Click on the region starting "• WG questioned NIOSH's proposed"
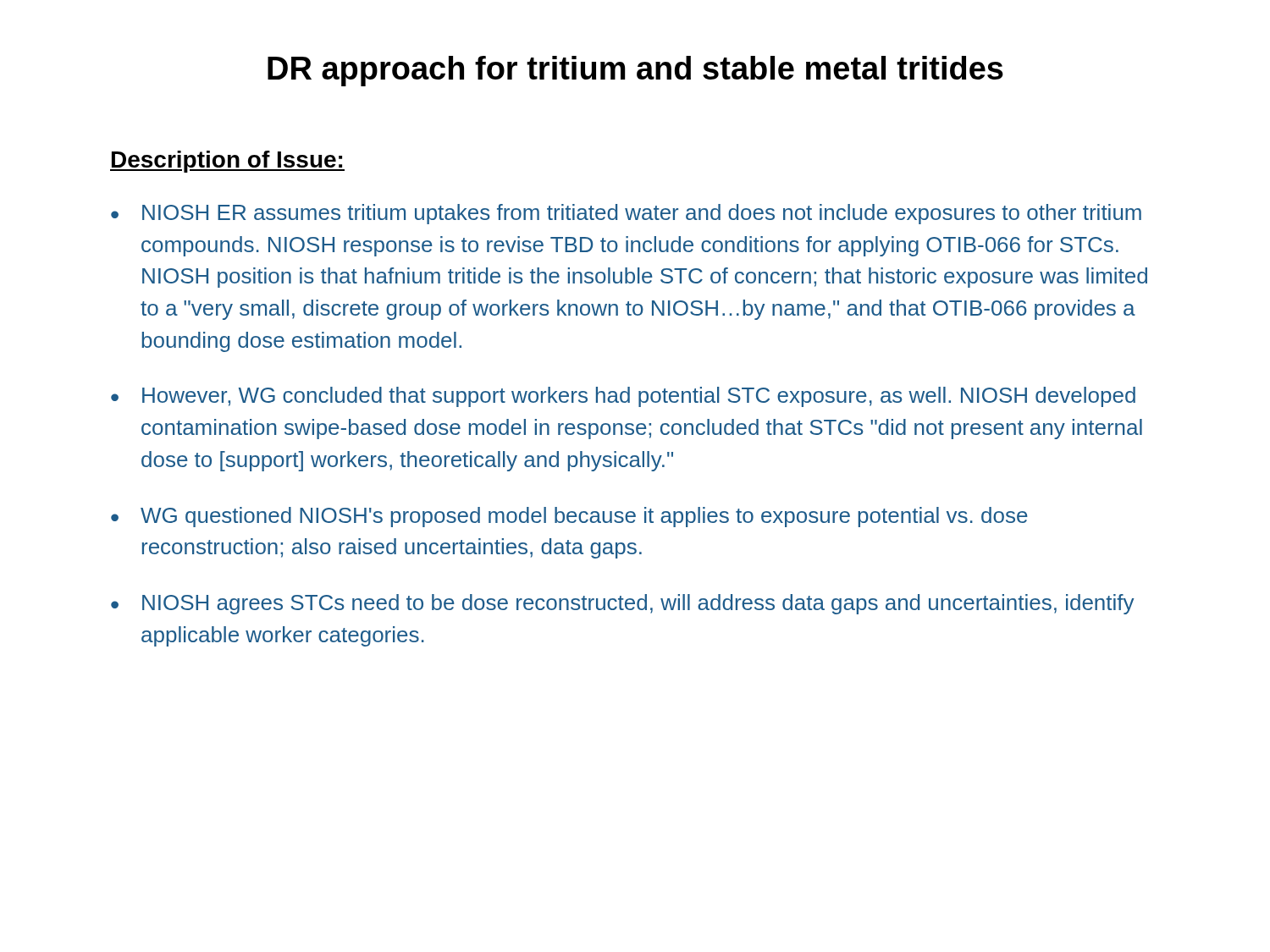Screen dimensions: 952x1270 click(x=635, y=532)
